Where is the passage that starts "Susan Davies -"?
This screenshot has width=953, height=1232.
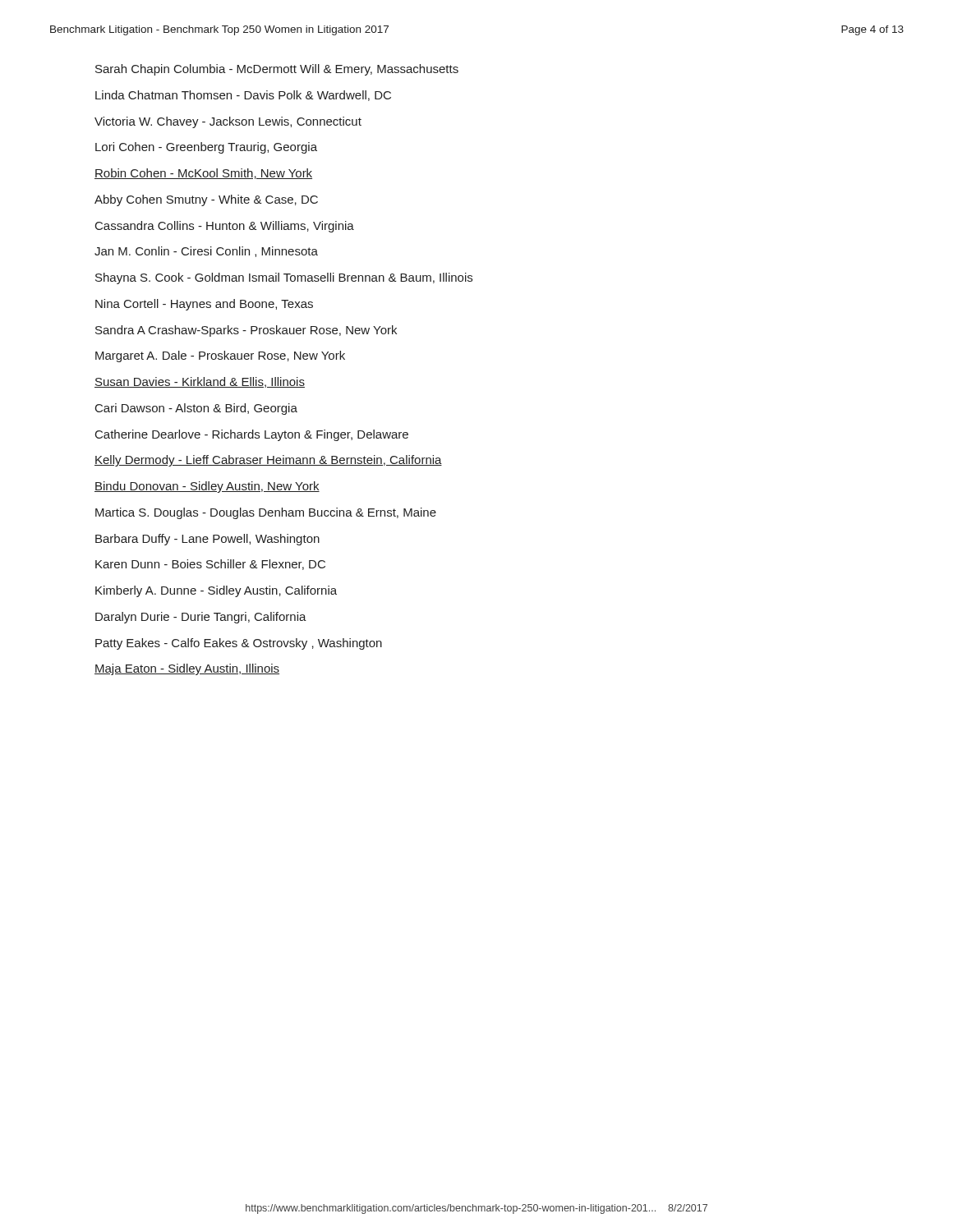(x=200, y=381)
